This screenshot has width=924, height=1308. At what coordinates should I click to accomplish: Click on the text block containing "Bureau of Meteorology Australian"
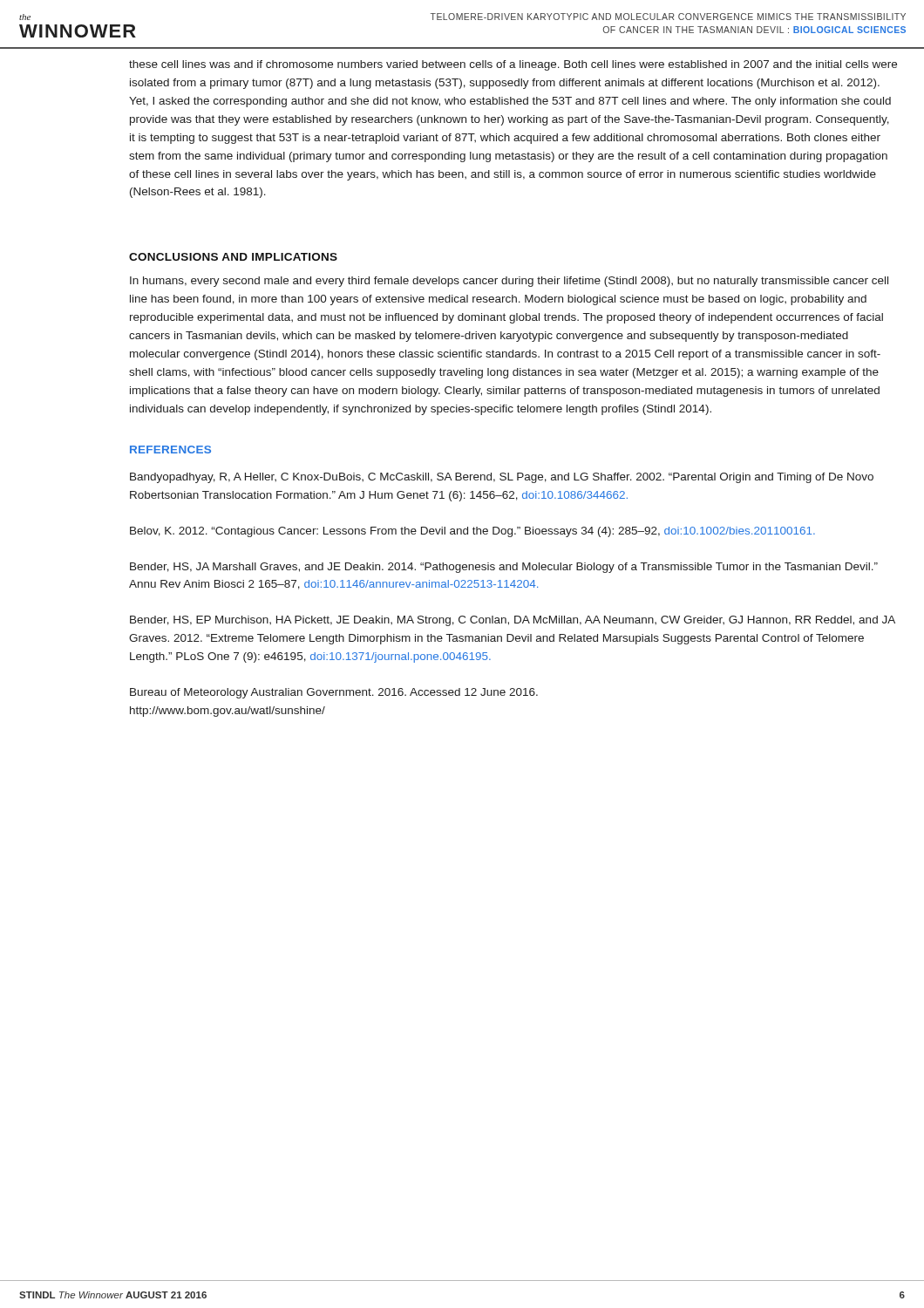coord(334,701)
